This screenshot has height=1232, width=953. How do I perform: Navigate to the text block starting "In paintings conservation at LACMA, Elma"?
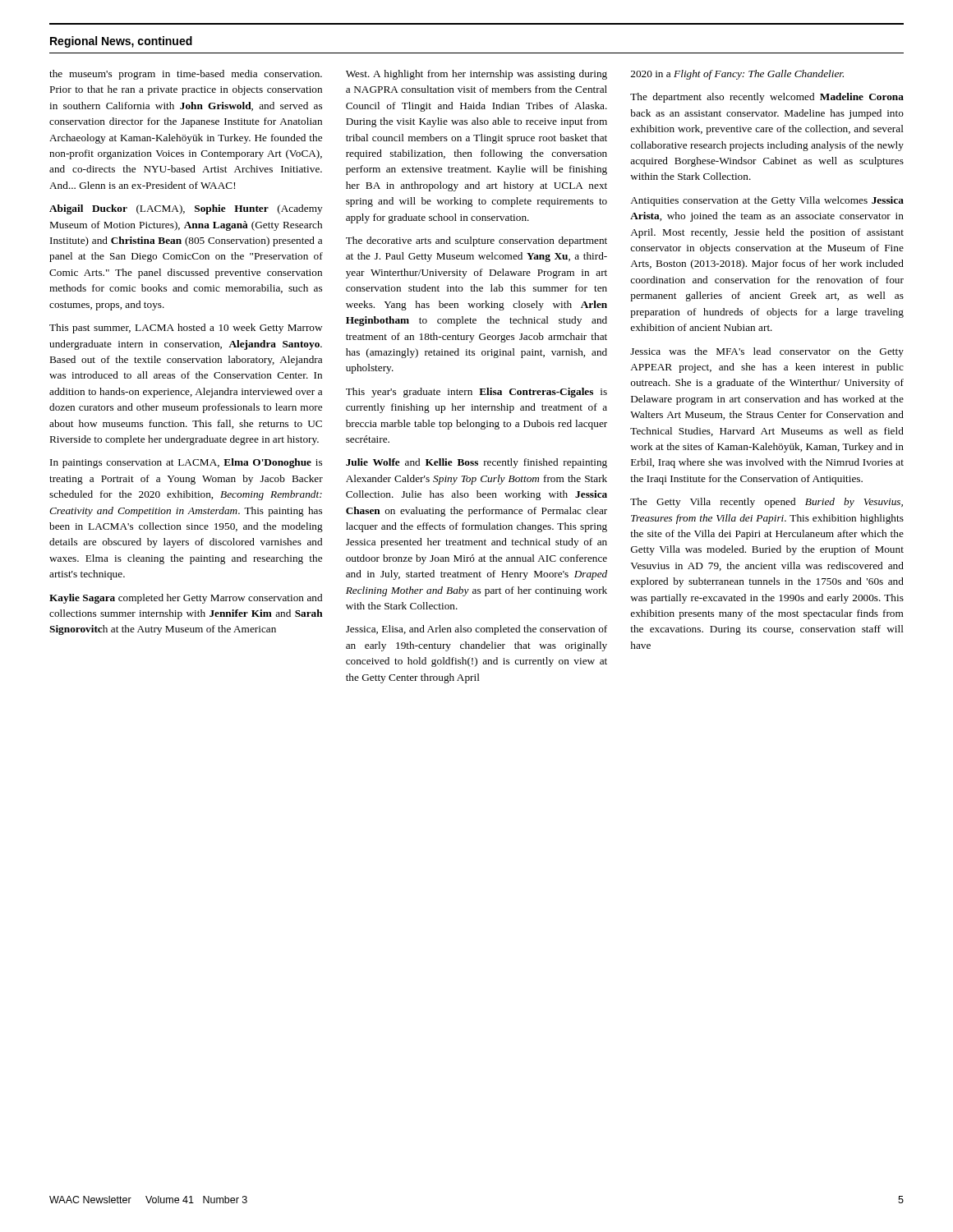point(186,518)
